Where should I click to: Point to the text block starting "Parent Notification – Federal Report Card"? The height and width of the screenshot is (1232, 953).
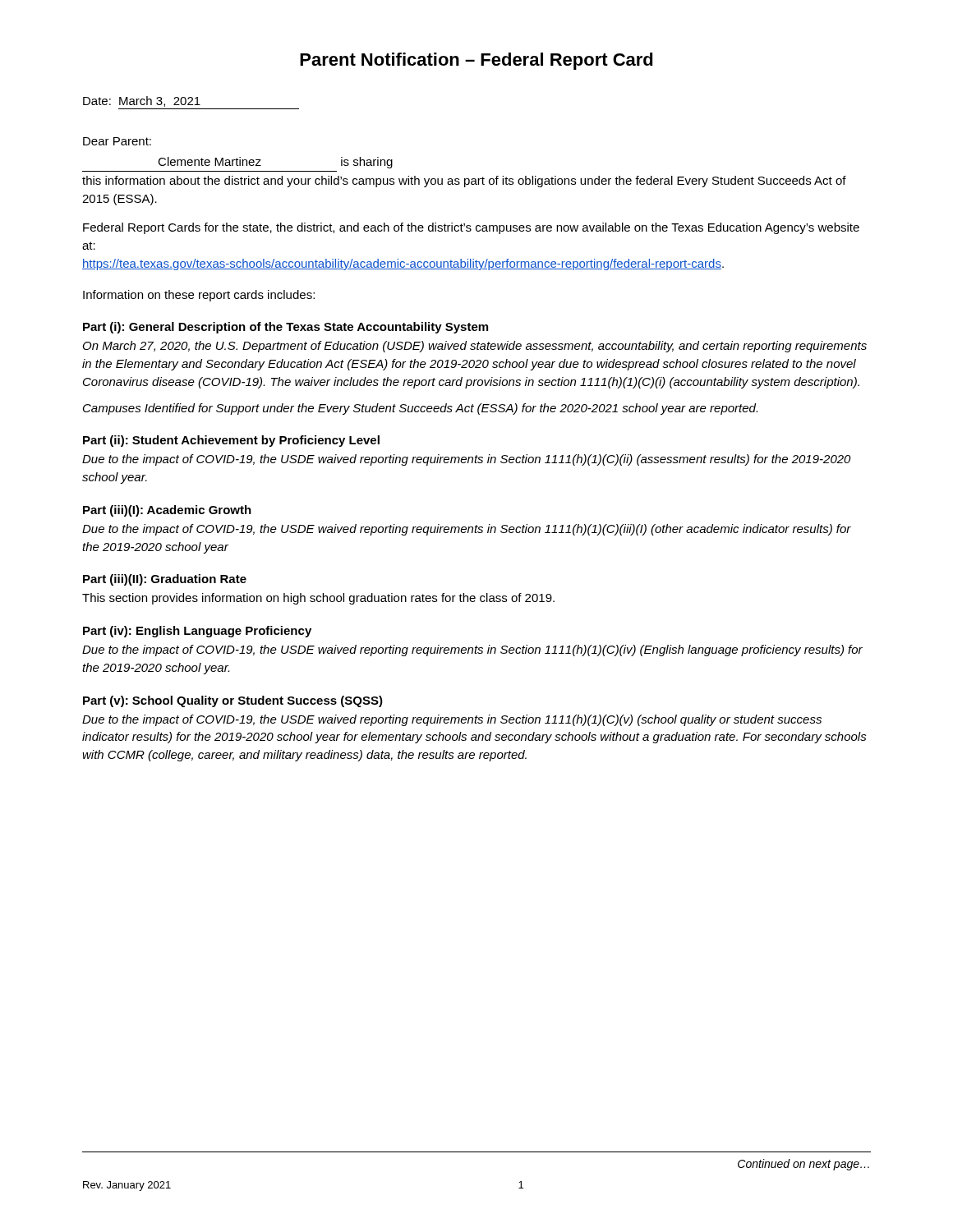coord(476,60)
